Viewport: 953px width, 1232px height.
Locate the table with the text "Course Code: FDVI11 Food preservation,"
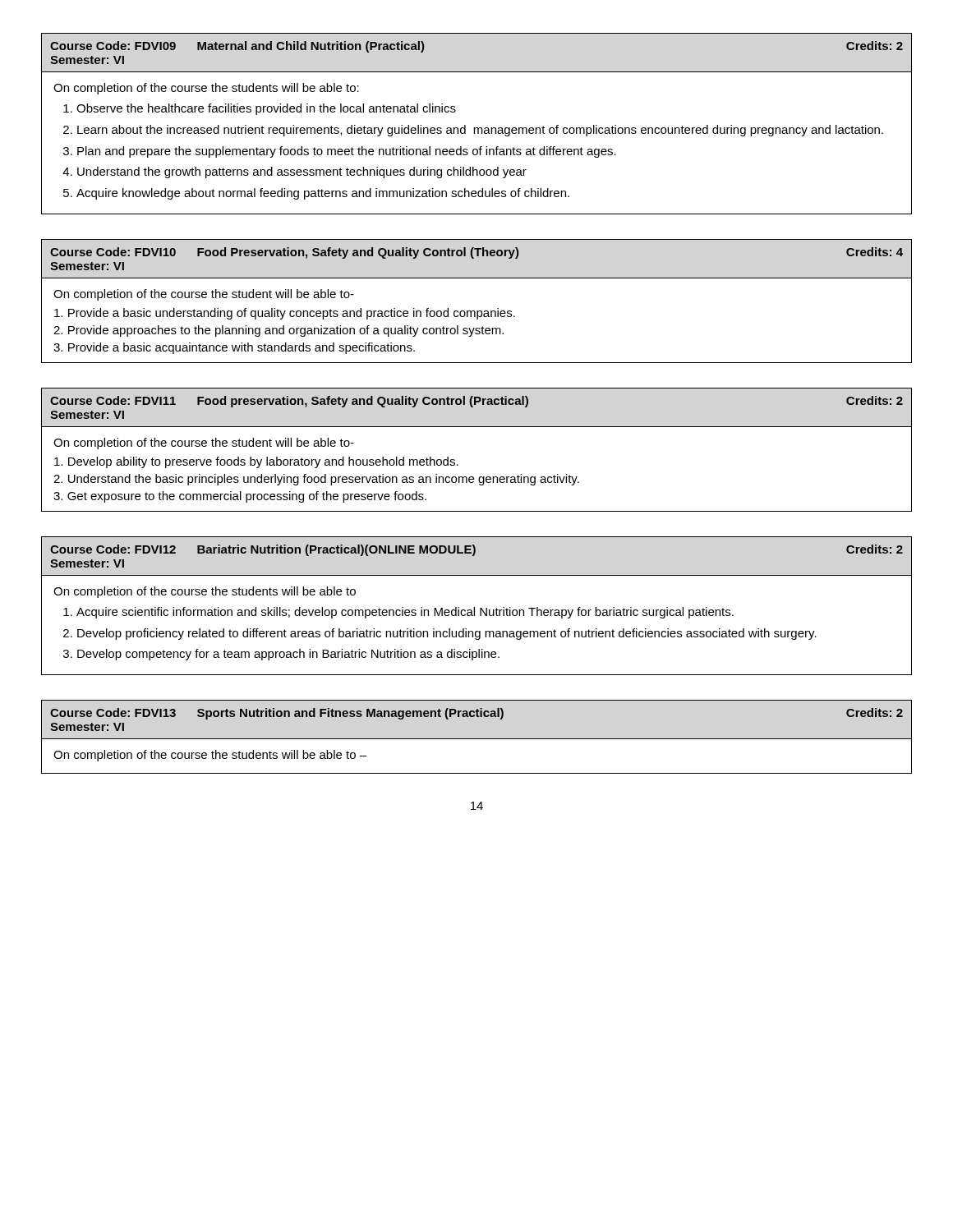click(x=476, y=449)
